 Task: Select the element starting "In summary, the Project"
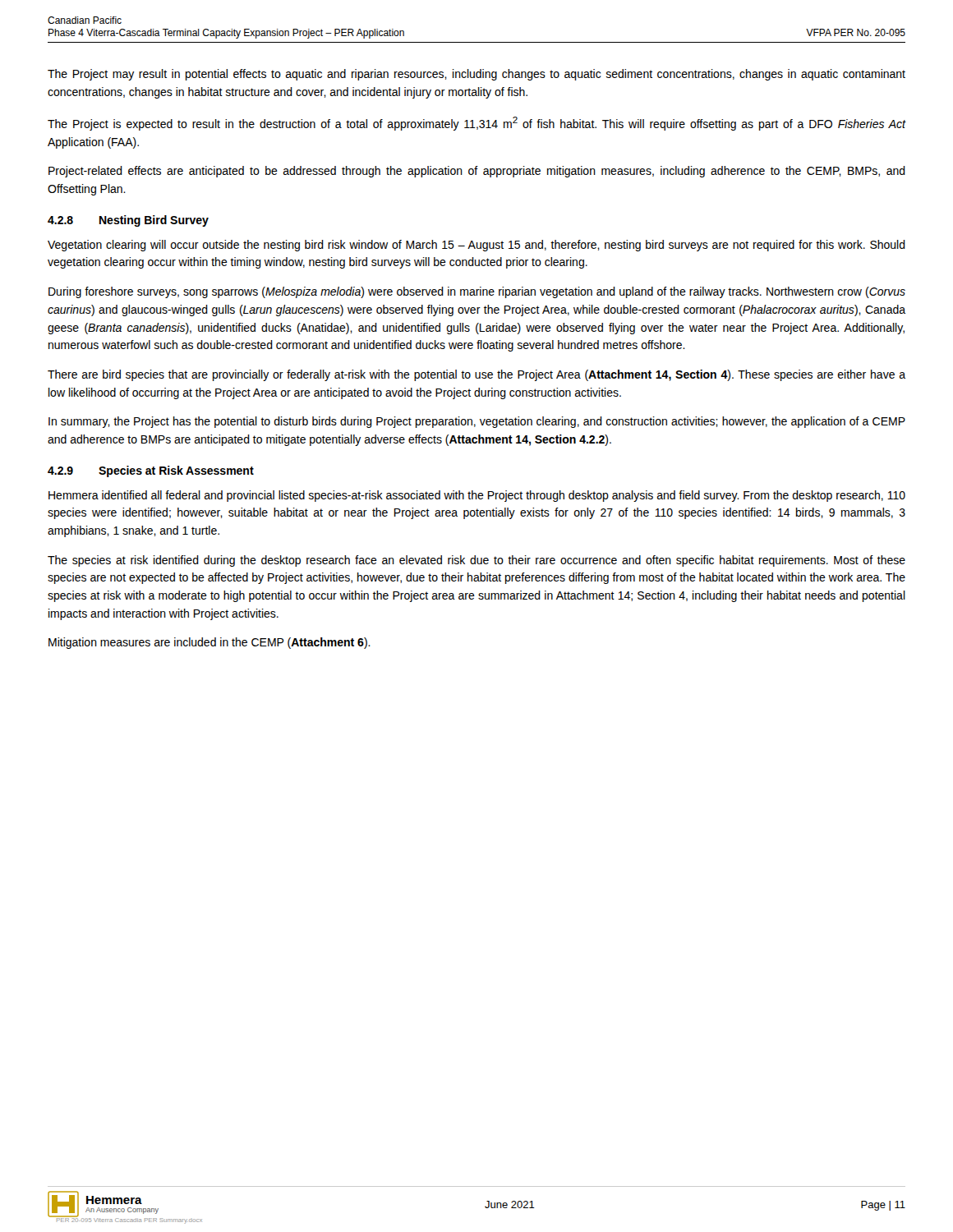coord(476,431)
